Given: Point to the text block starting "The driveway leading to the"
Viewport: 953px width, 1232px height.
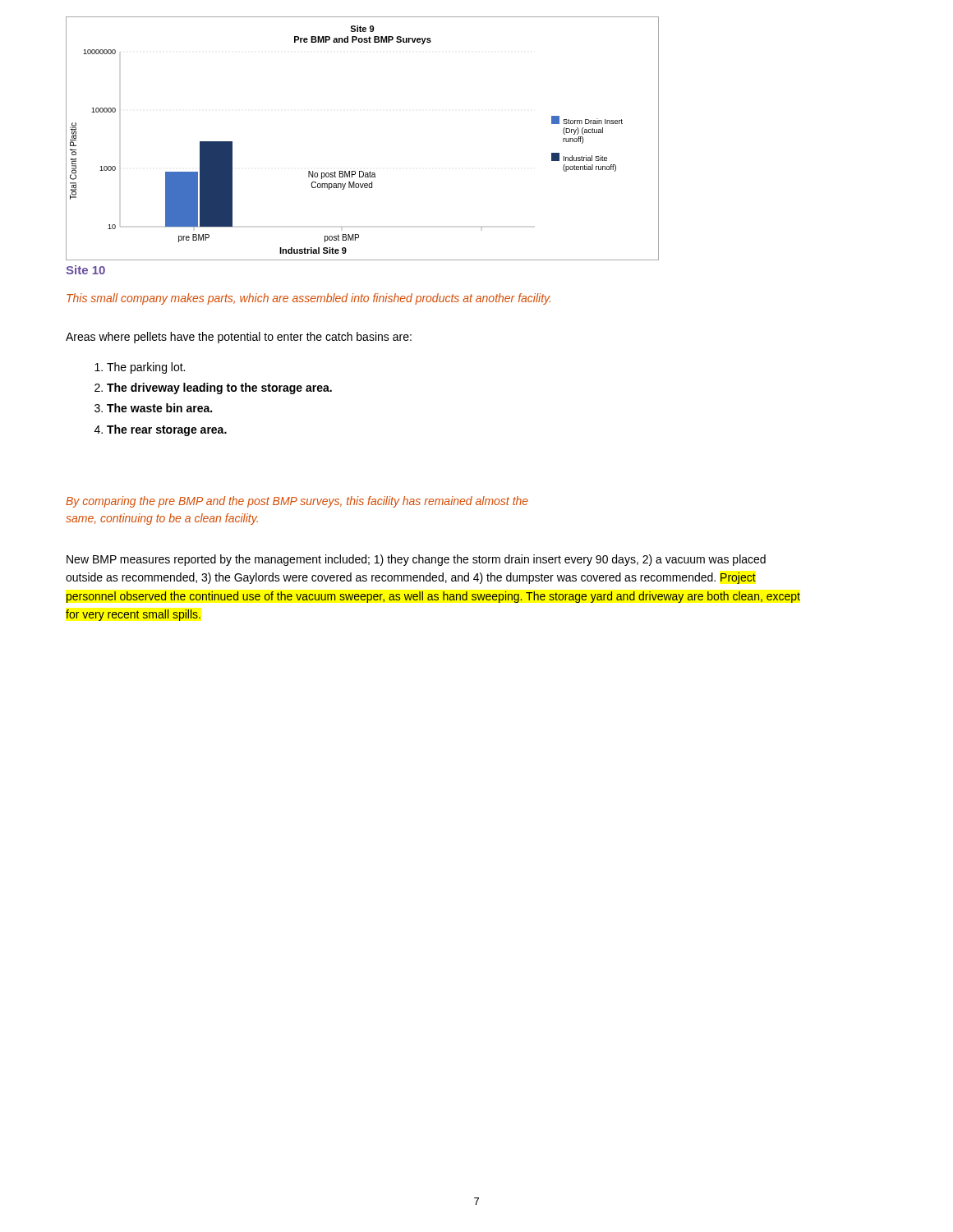Looking at the screenshot, I should tap(220, 388).
